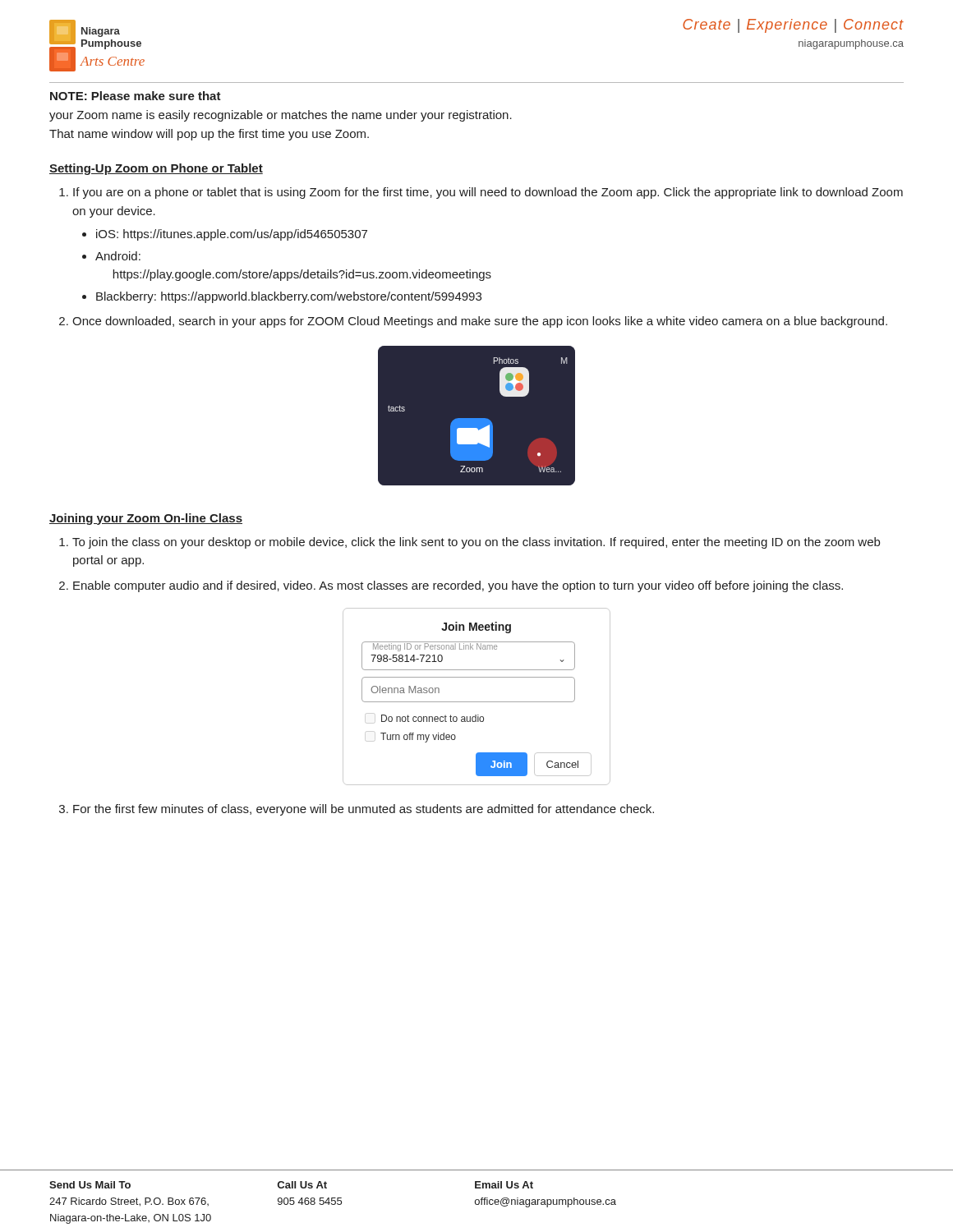The height and width of the screenshot is (1232, 953).
Task: Locate the block of text that opens with "your Zoom name is"
Action: [x=281, y=124]
